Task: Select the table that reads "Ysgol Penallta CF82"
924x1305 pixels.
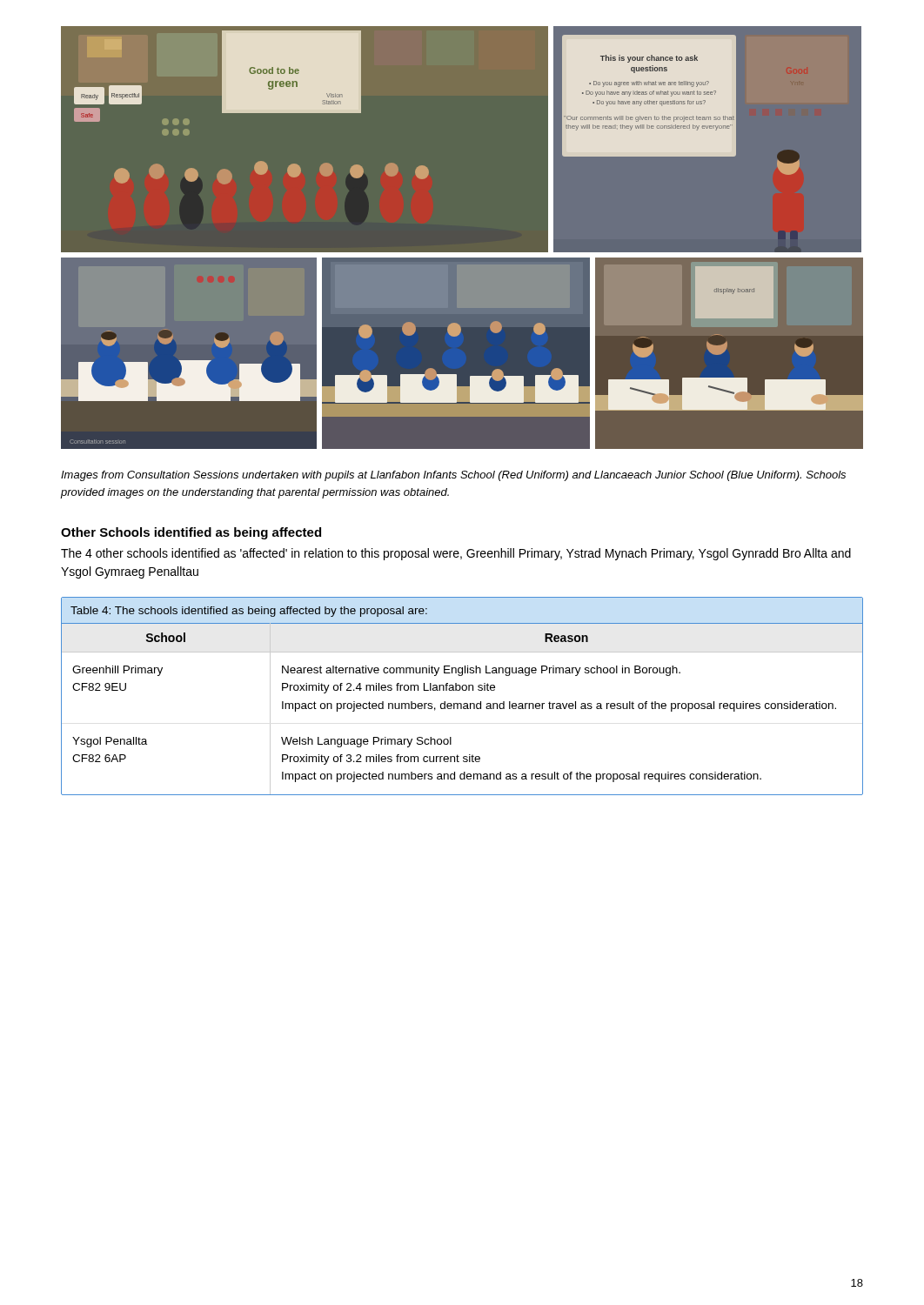Action: [x=462, y=696]
